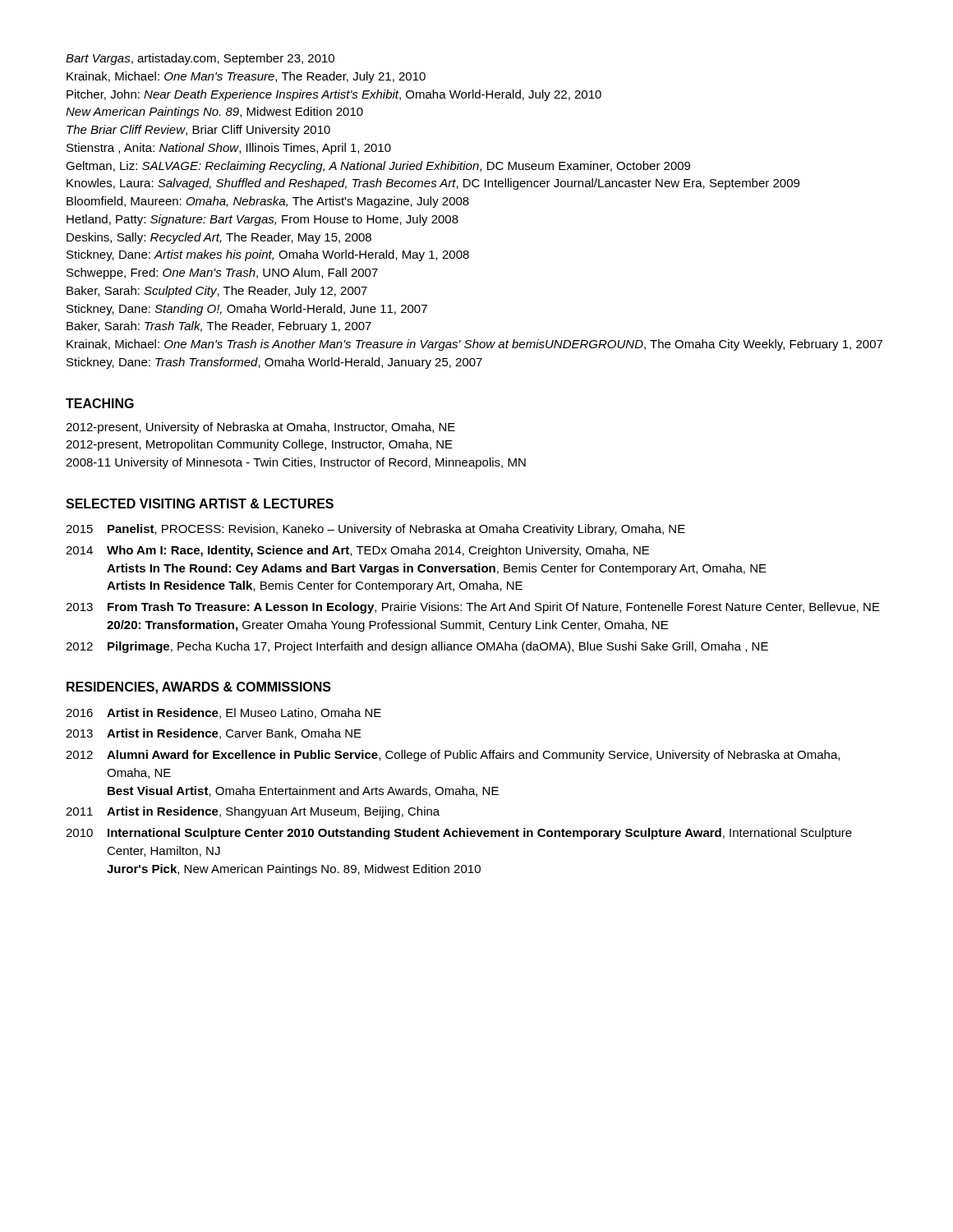Click on the text starting "SELECTED VISITING ARTIST & LECTURES"
953x1232 pixels.
(200, 504)
